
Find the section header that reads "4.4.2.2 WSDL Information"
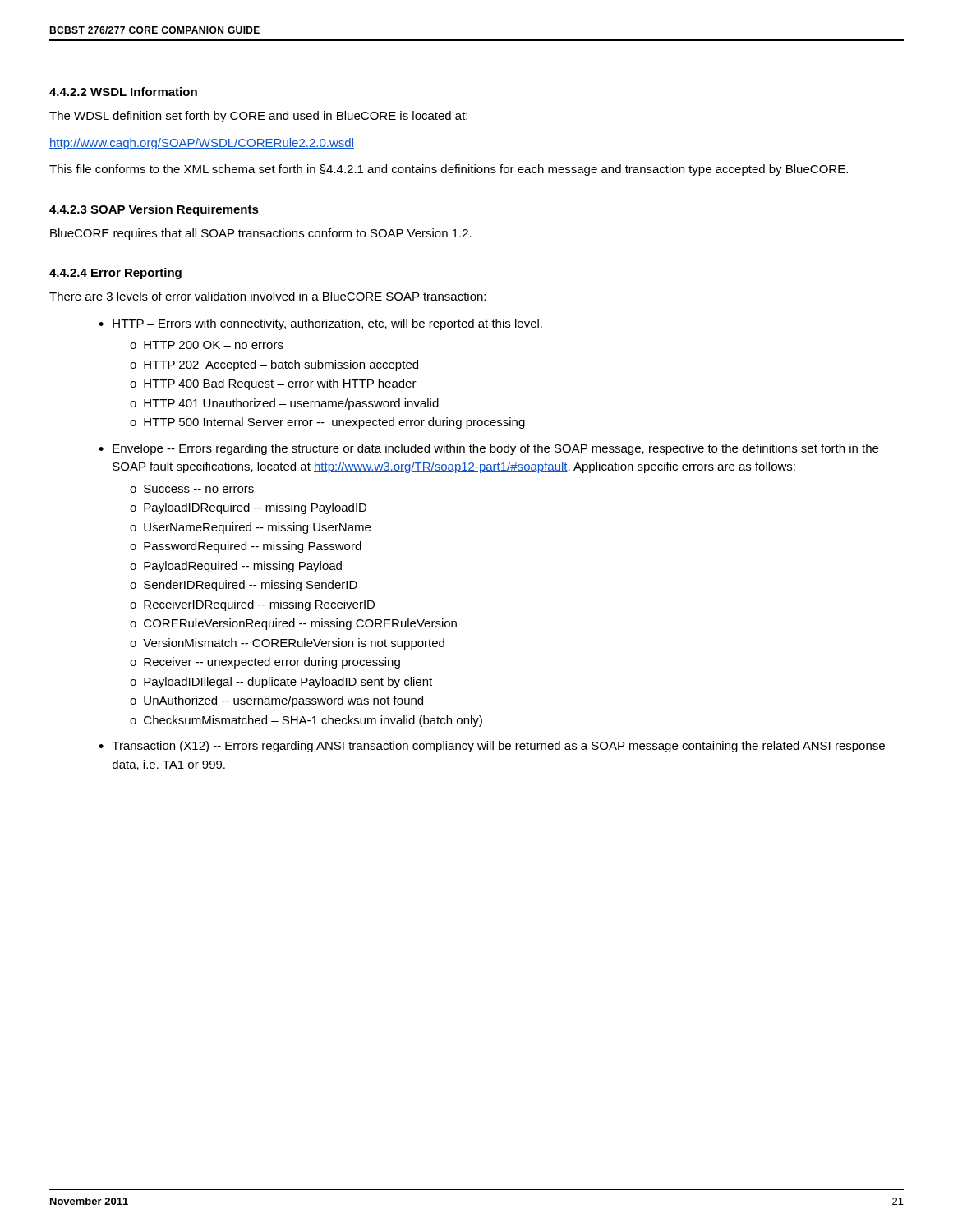click(x=123, y=92)
